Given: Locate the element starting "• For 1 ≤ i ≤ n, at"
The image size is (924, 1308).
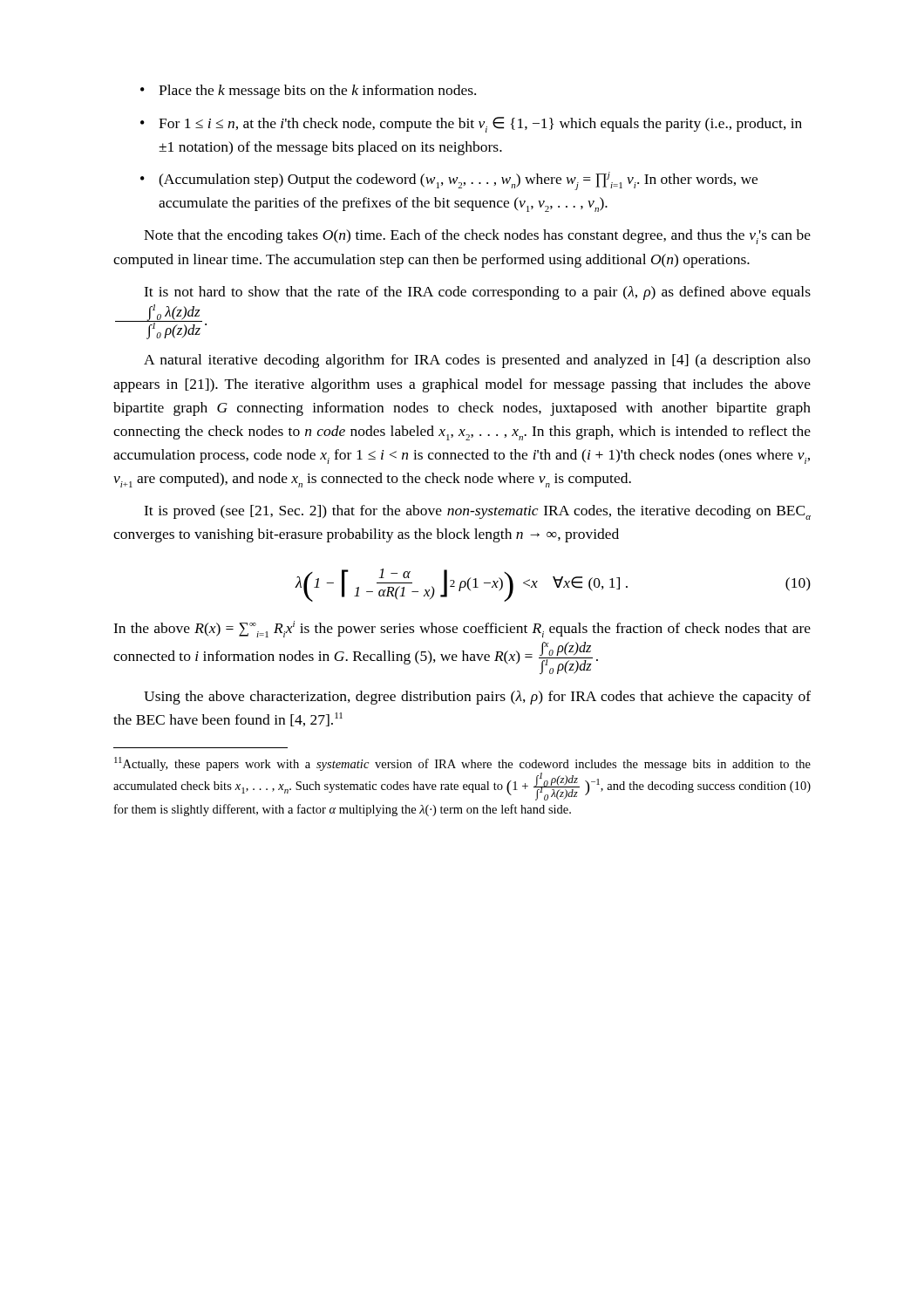Looking at the screenshot, I should click(x=475, y=135).
